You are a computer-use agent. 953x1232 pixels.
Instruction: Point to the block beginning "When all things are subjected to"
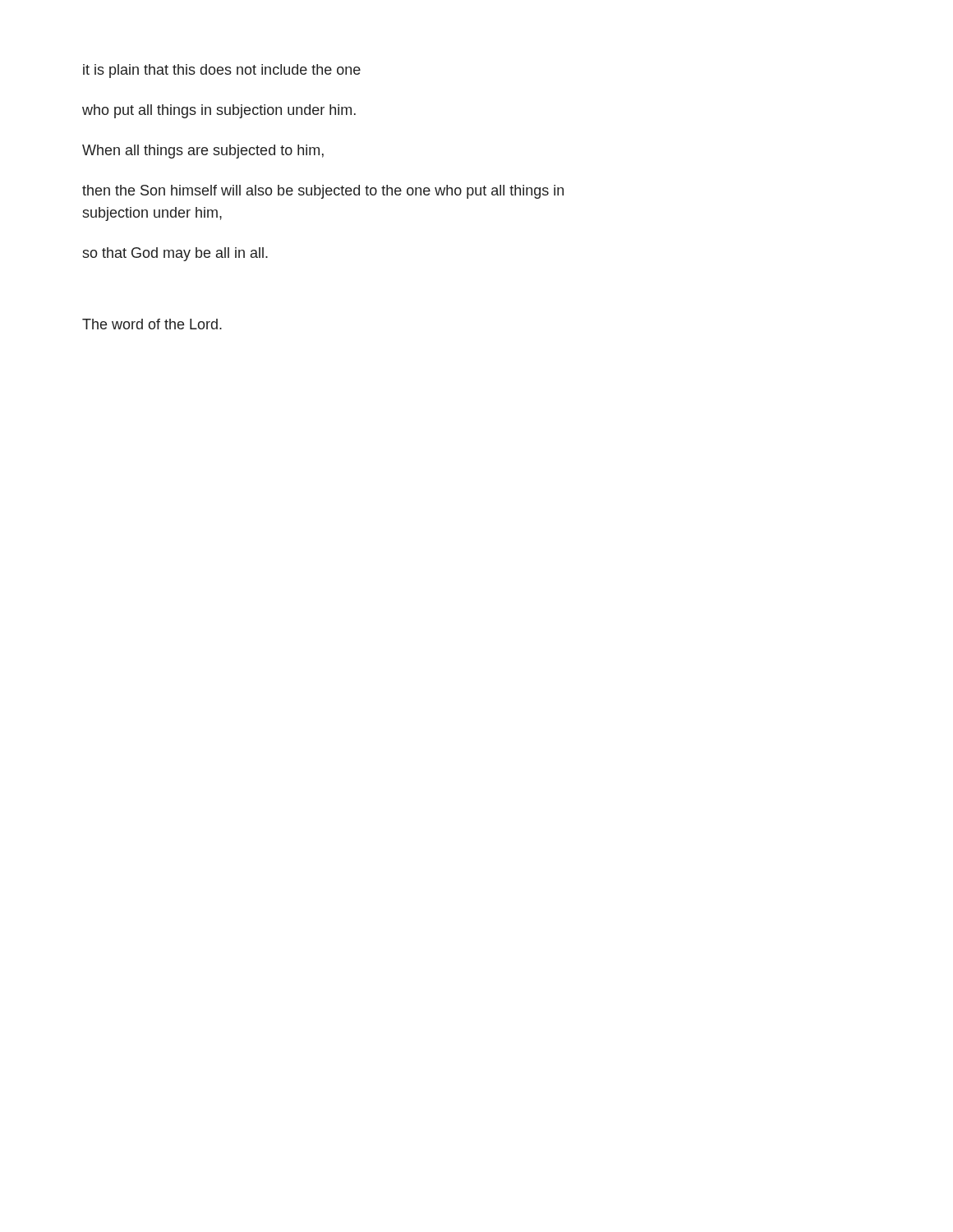coord(203,150)
